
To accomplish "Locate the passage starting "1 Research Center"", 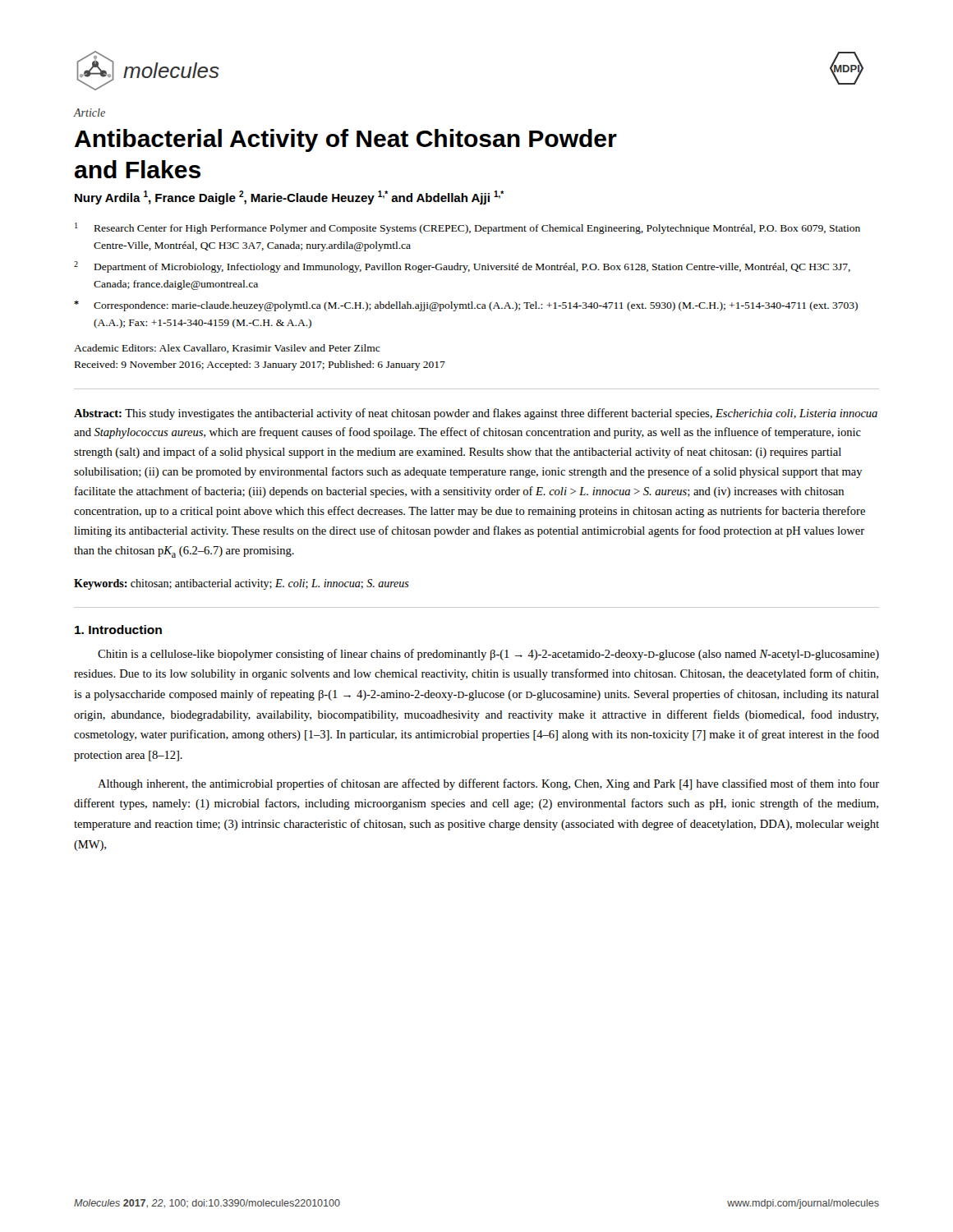I will pyautogui.click(x=476, y=275).
